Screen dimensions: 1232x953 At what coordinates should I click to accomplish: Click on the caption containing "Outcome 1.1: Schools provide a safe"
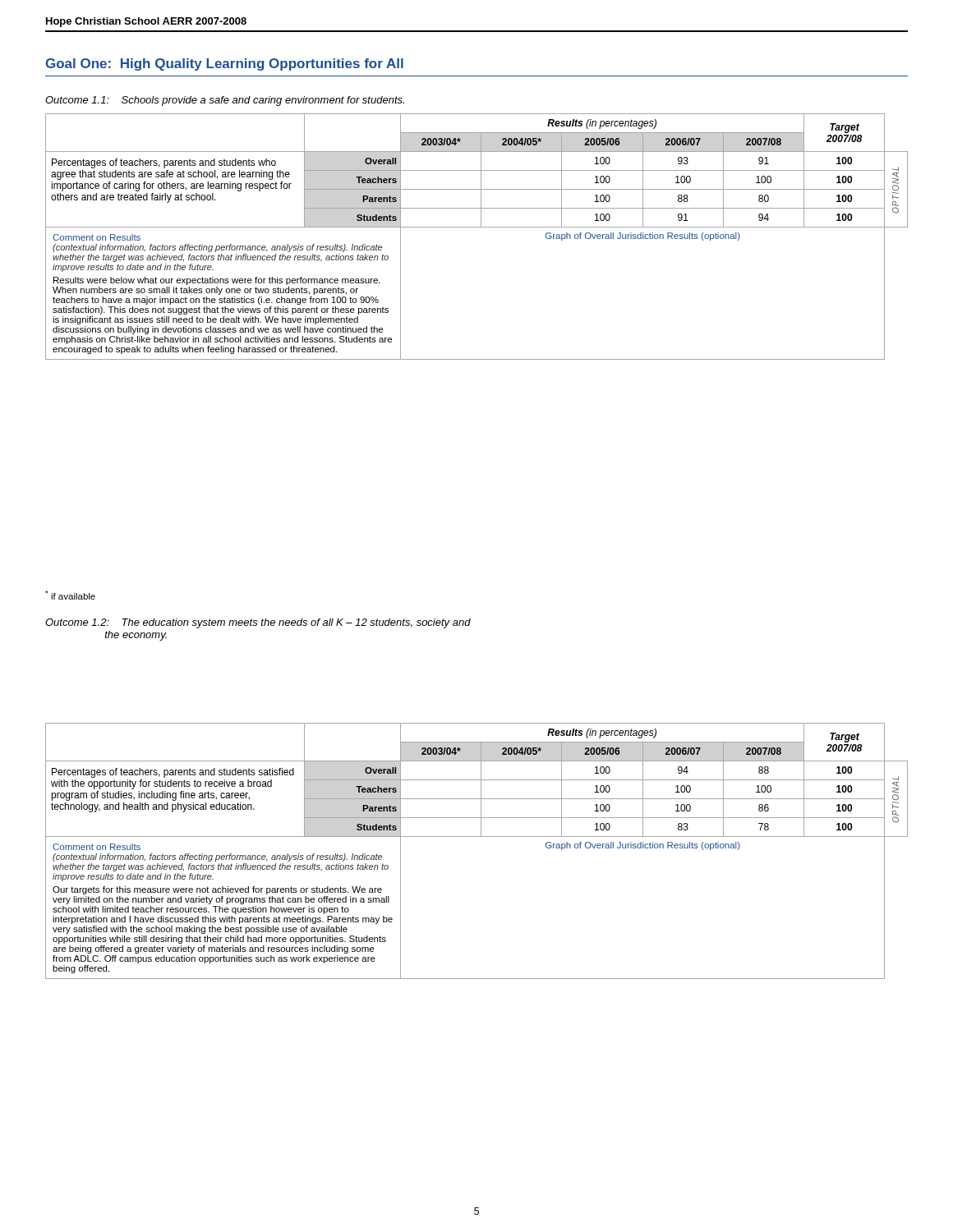[225, 100]
